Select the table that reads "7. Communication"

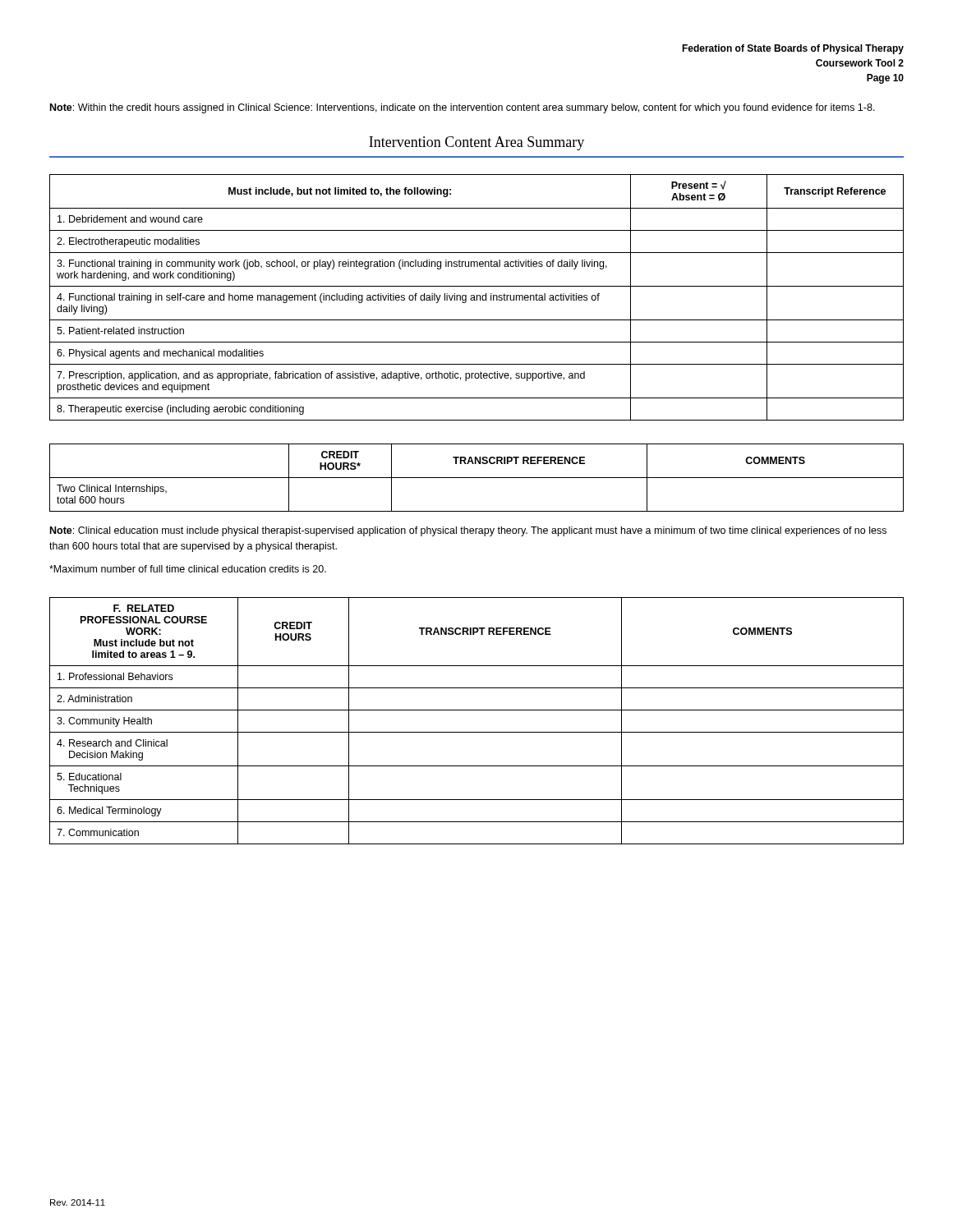coord(476,721)
